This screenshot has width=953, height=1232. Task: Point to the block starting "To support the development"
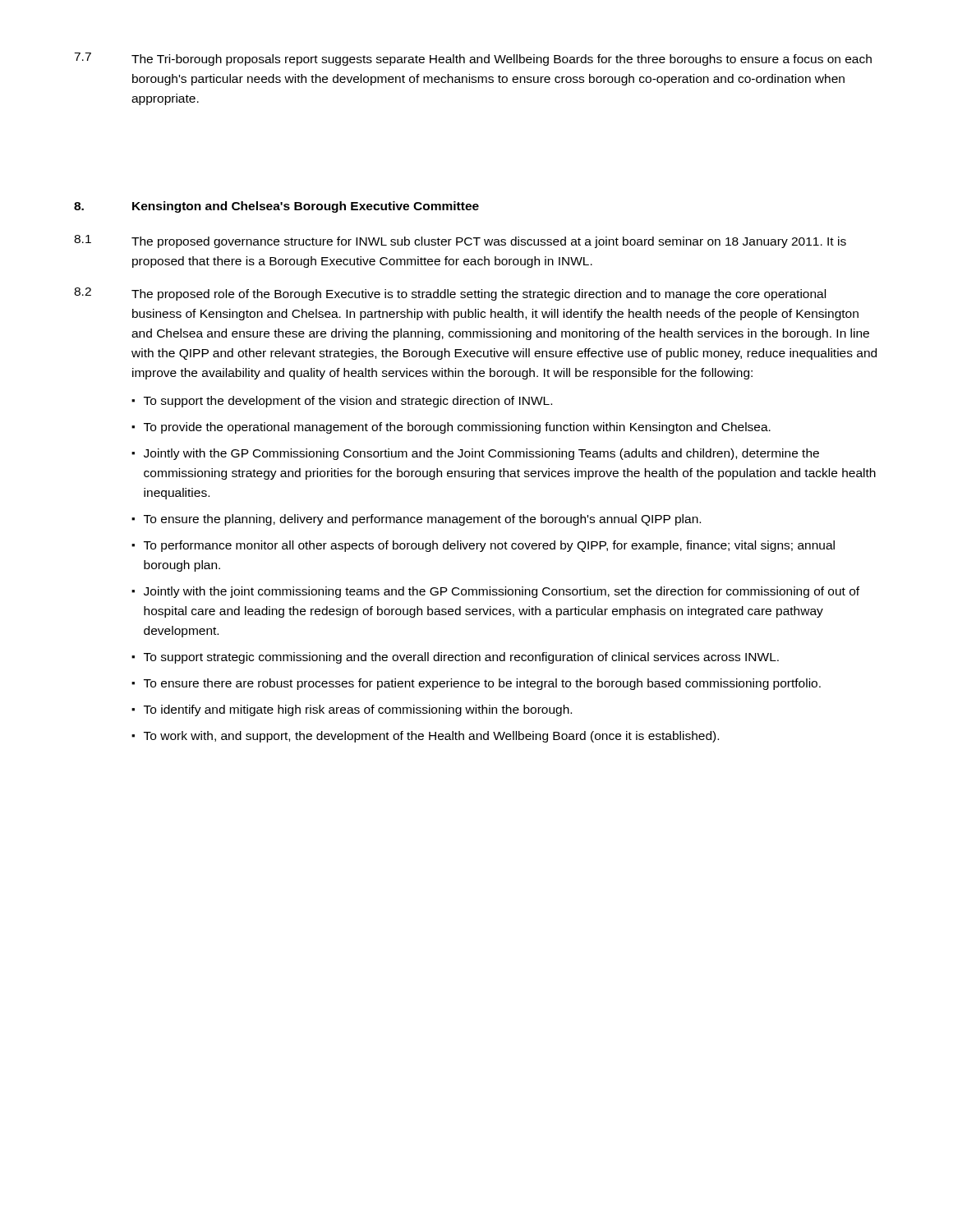pyautogui.click(x=348, y=401)
